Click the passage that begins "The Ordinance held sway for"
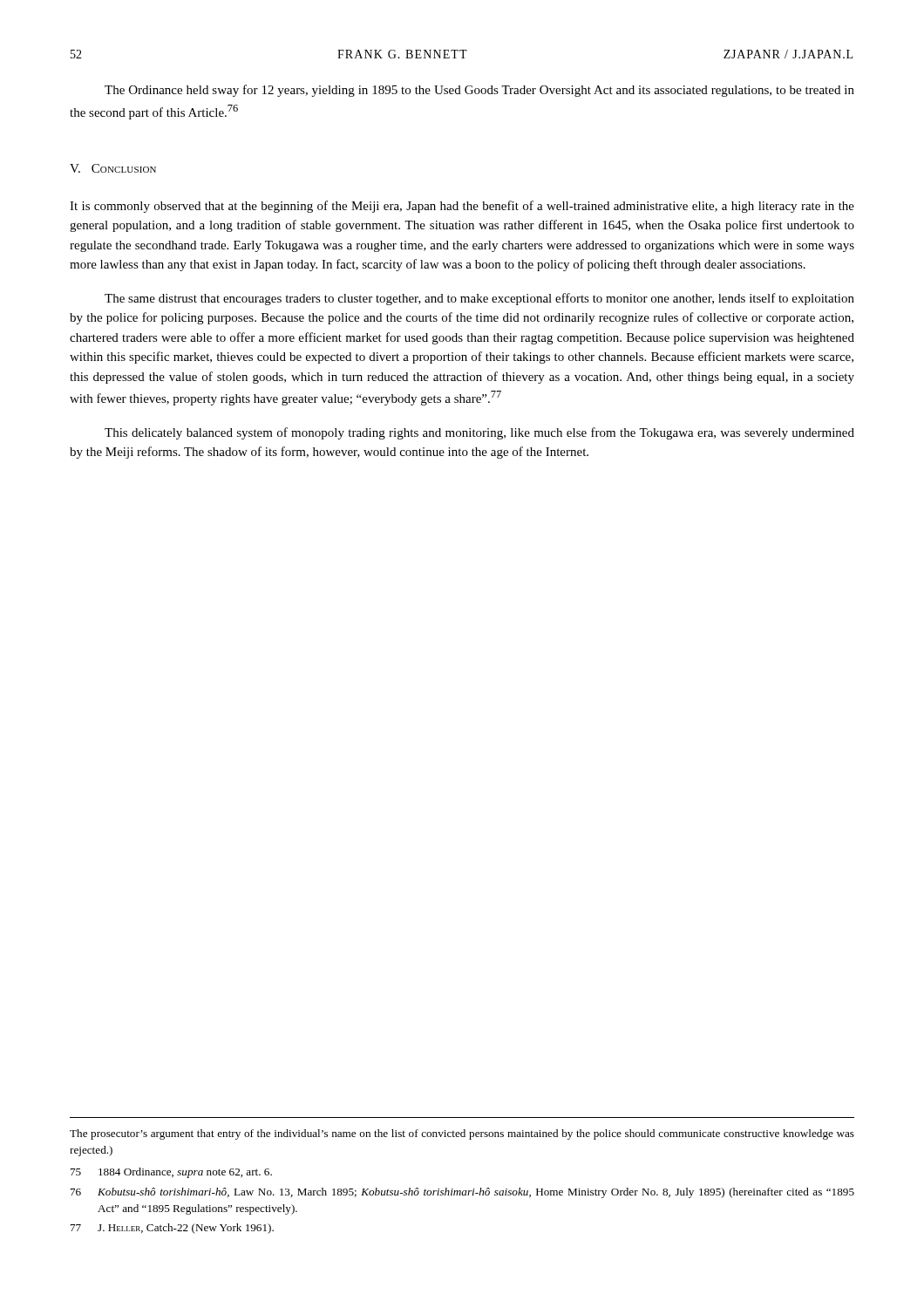This screenshot has height=1308, width=924. pos(462,101)
